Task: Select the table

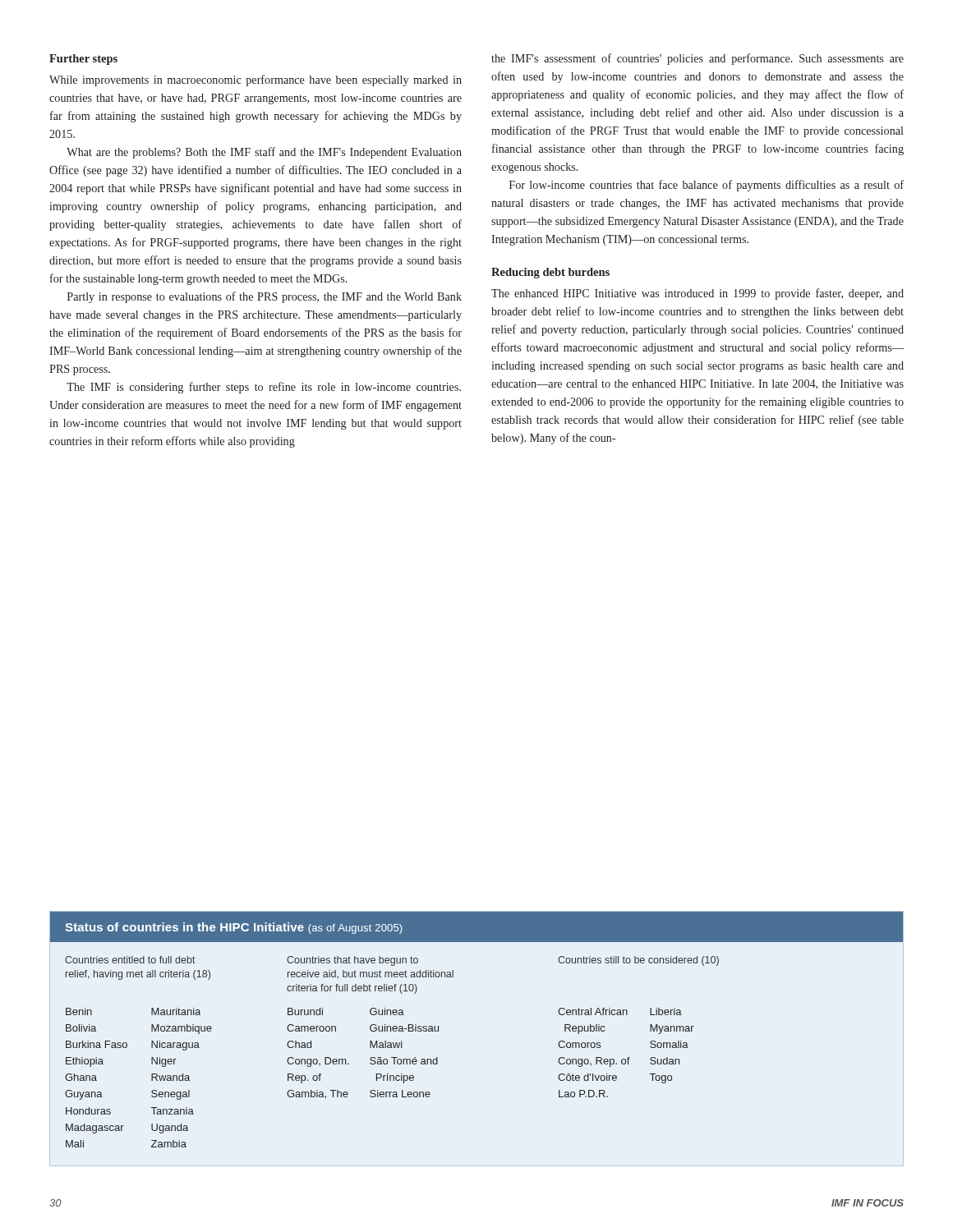Action: [476, 1039]
